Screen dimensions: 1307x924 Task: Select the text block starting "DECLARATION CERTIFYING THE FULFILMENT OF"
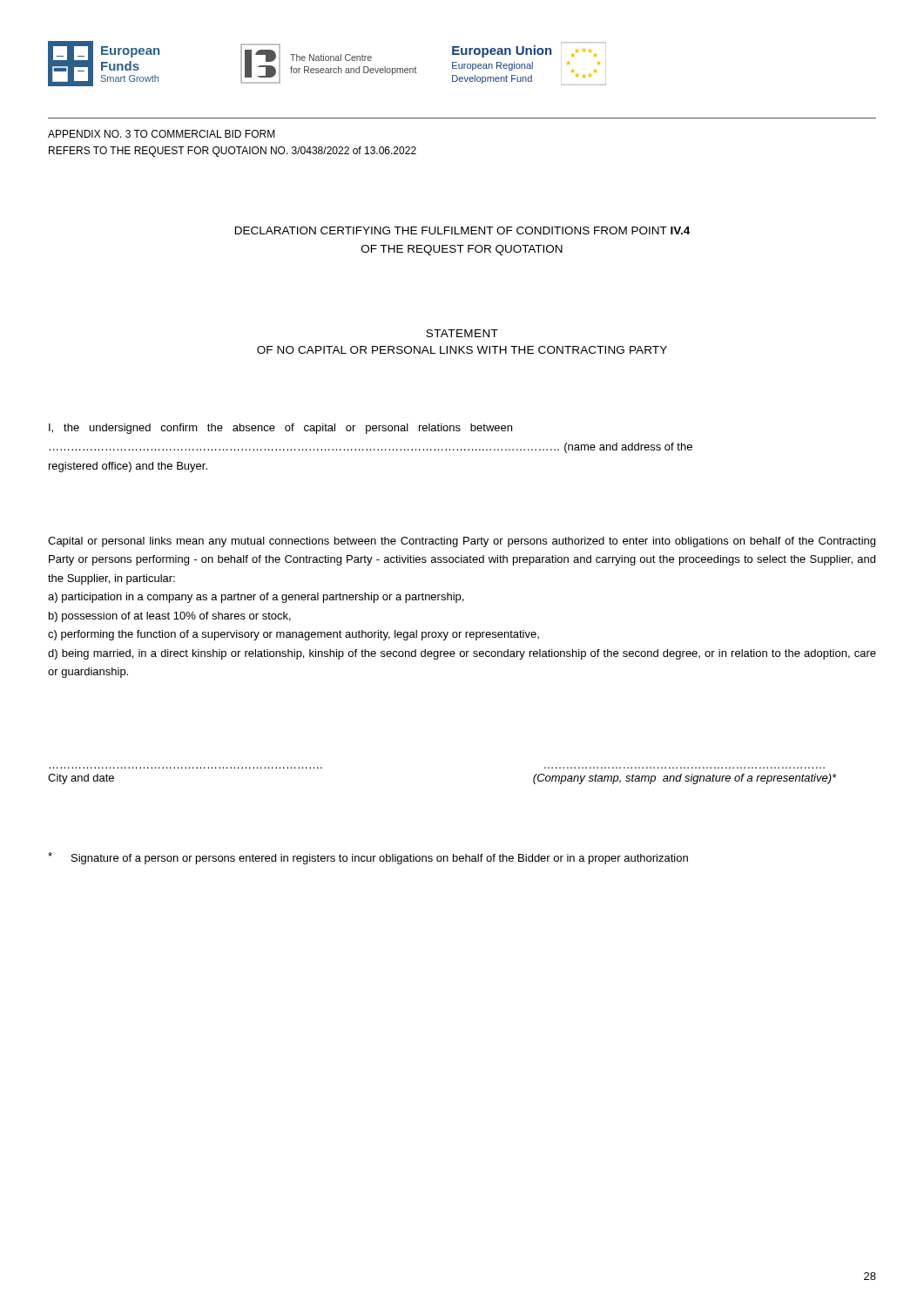462,240
